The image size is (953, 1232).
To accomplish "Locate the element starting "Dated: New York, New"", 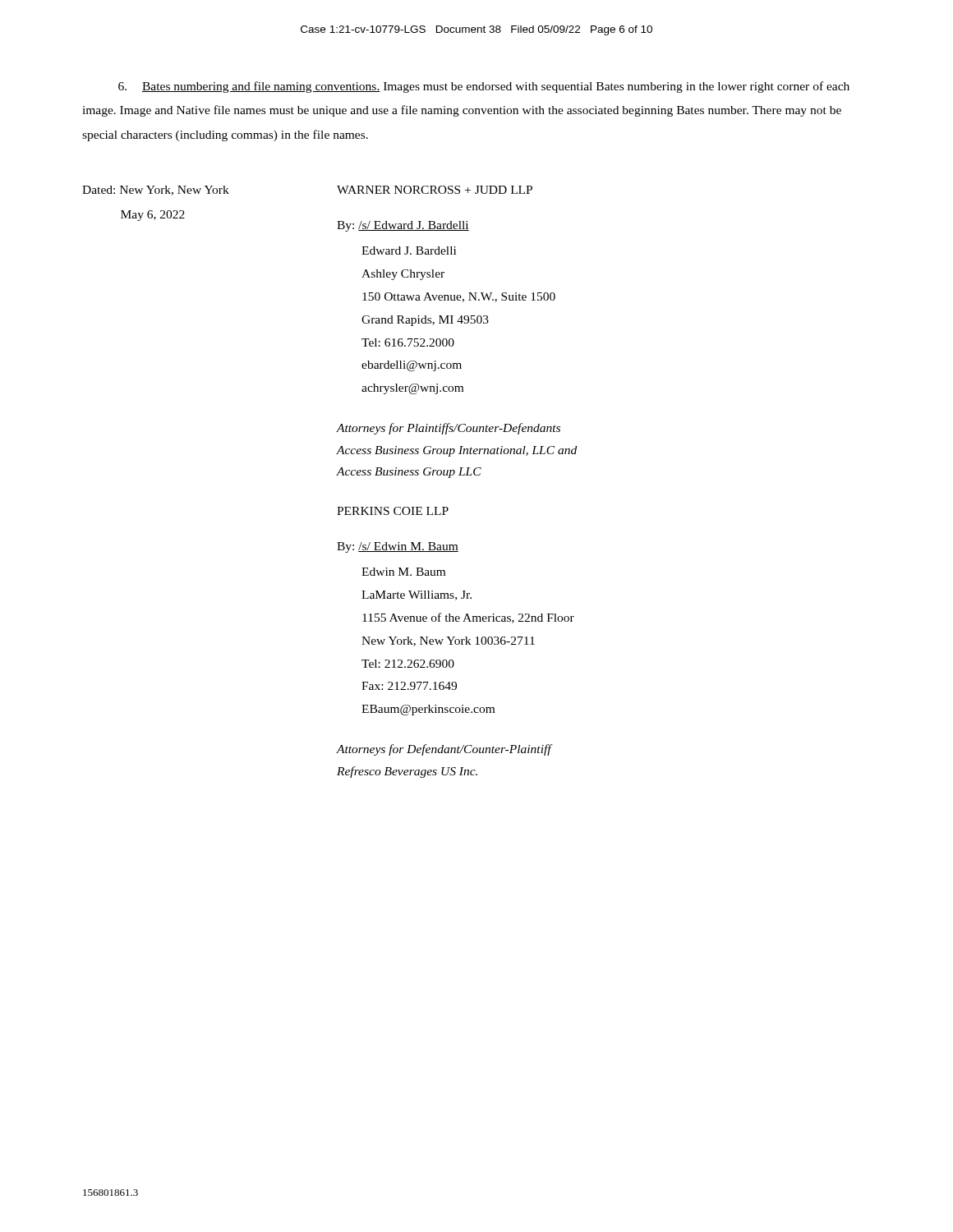I will tap(156, 202).
